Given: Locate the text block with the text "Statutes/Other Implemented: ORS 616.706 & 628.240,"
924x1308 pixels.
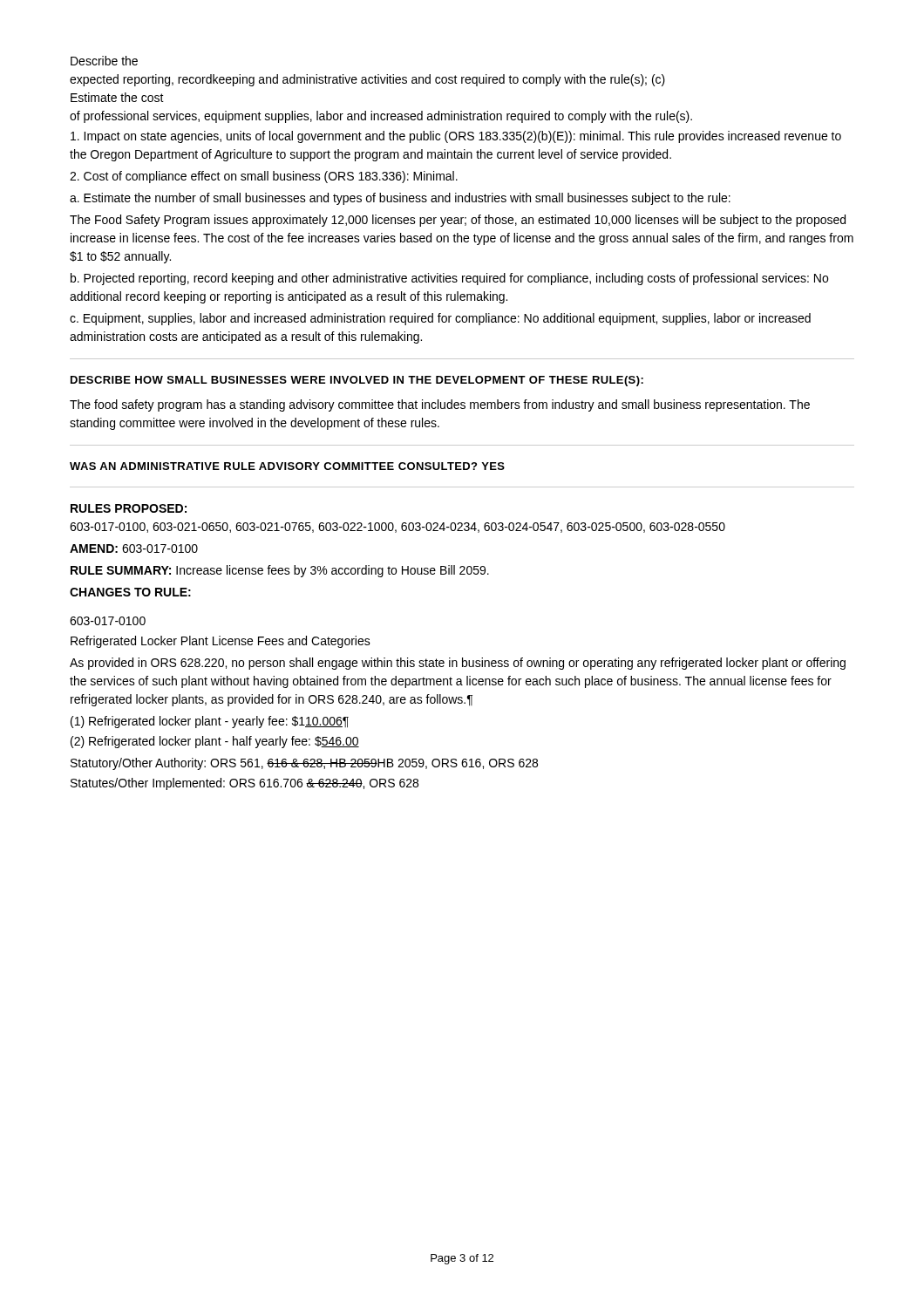Looking at the screenshot, I should 244,783.
